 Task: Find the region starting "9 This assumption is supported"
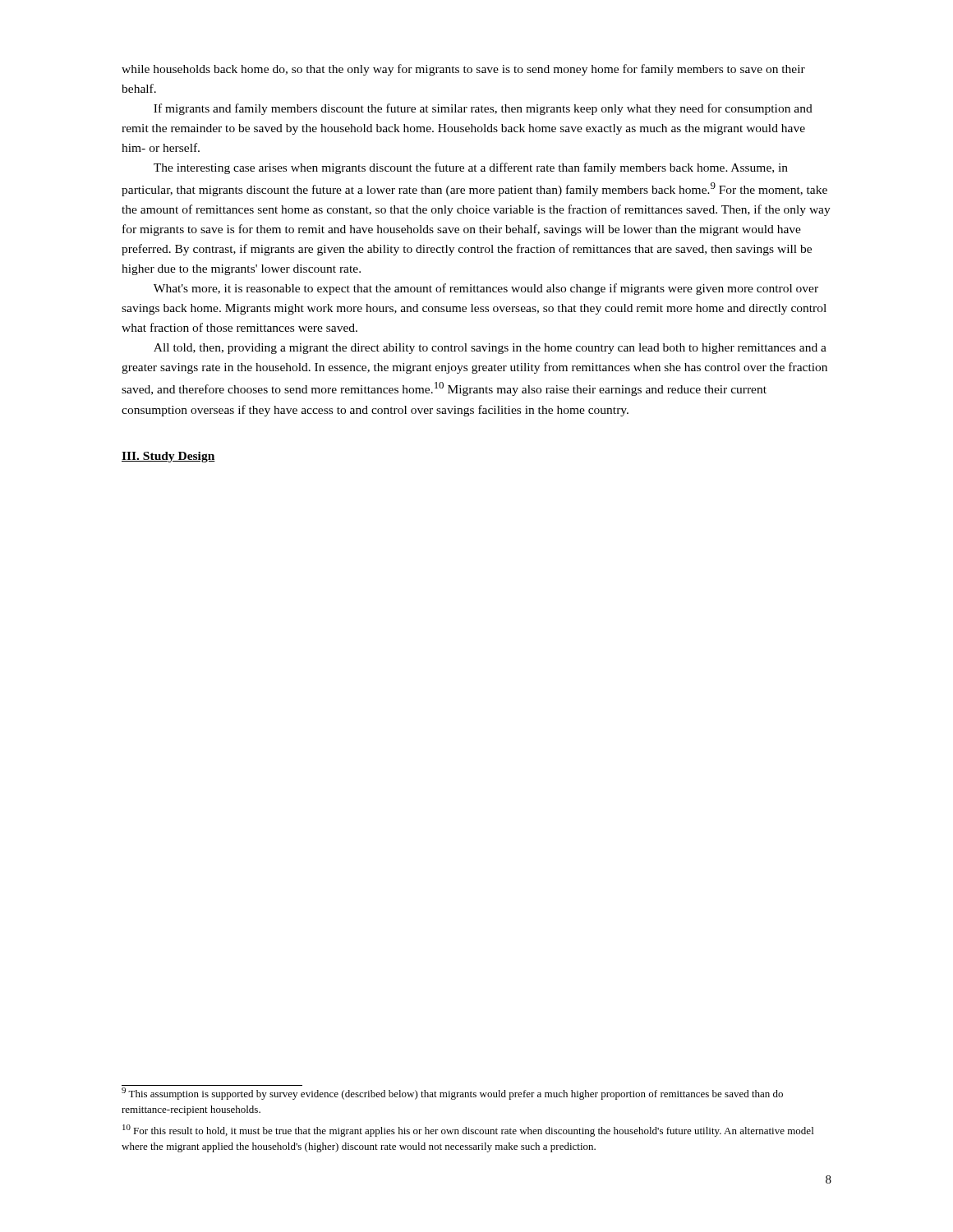pyautogui.click(x=452, y=1100)
